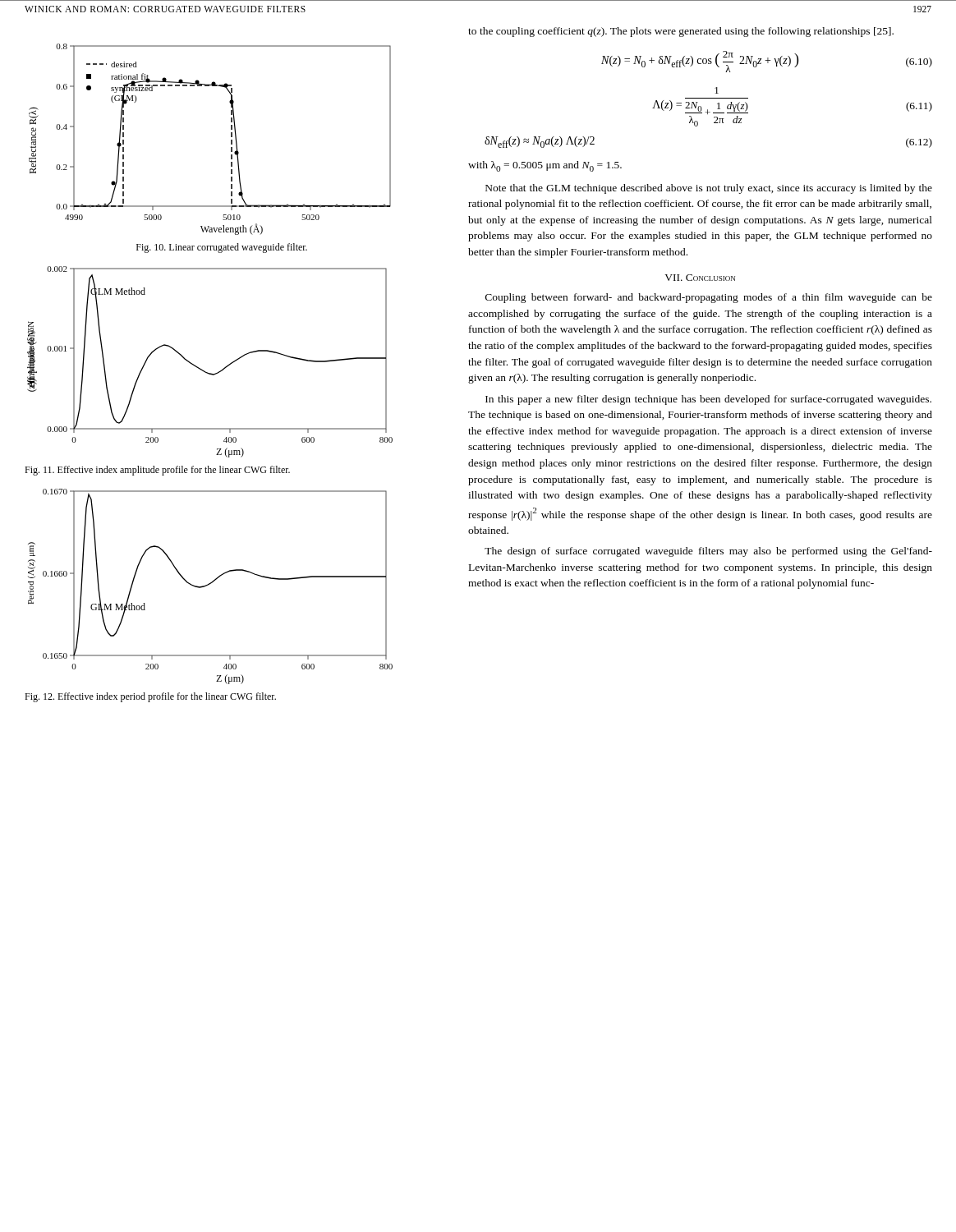Point to the block beginning "Note that the GLM technique described"
The width and height of the screenshot is (956, 1232).
click(700, 219)
